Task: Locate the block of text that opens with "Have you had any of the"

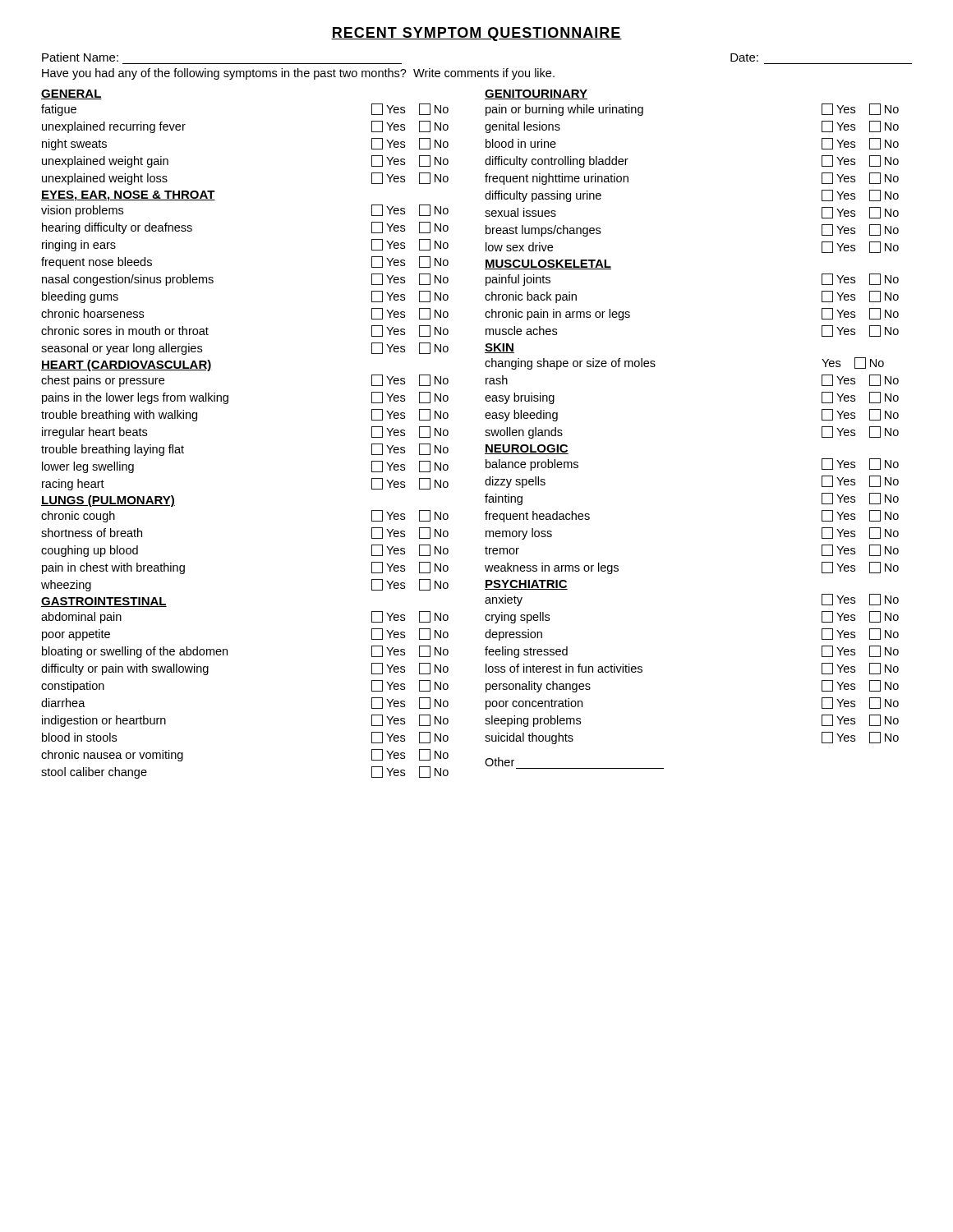Action: pos(298,73)
